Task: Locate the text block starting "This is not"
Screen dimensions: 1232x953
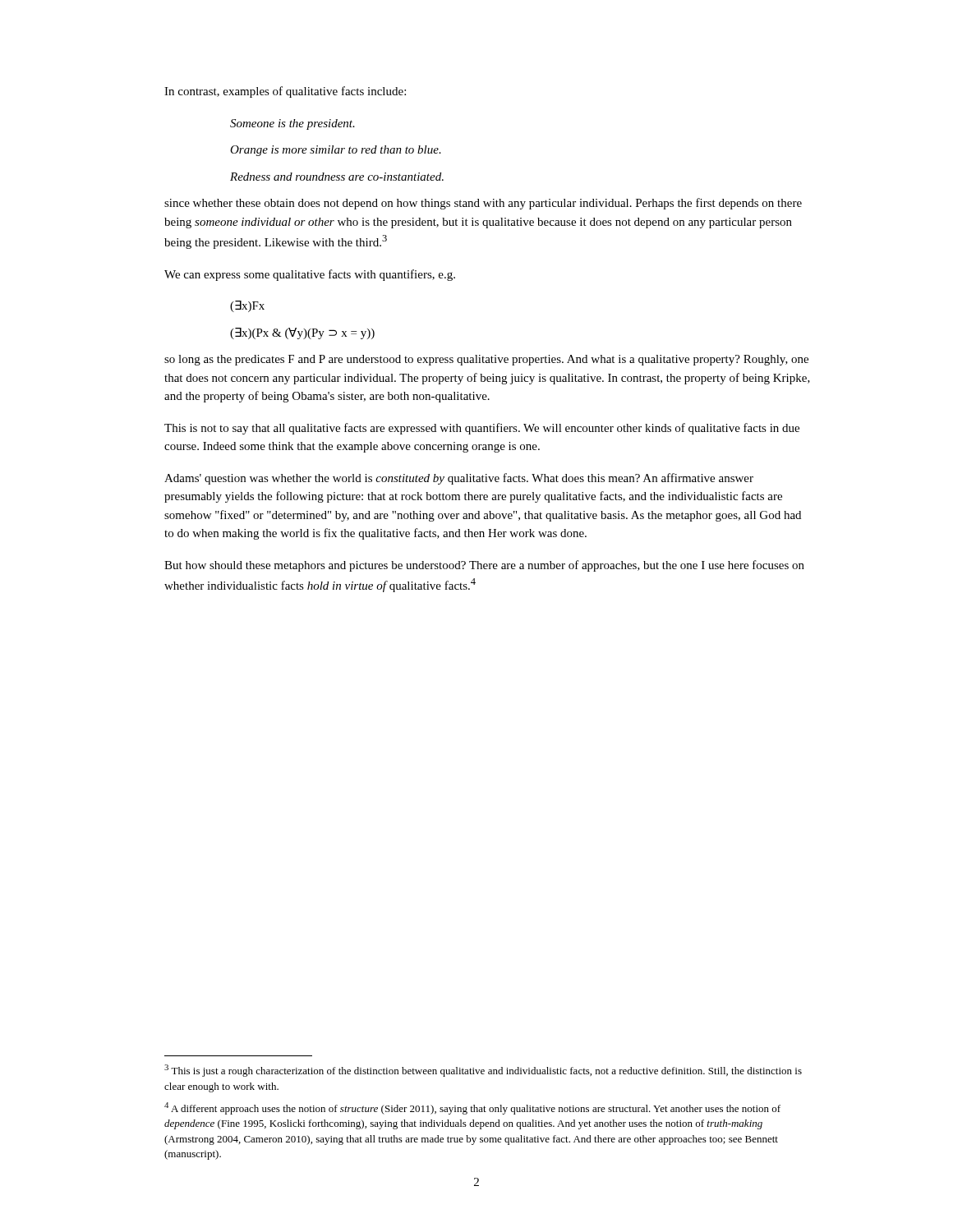Action: (x=482, y=437)
